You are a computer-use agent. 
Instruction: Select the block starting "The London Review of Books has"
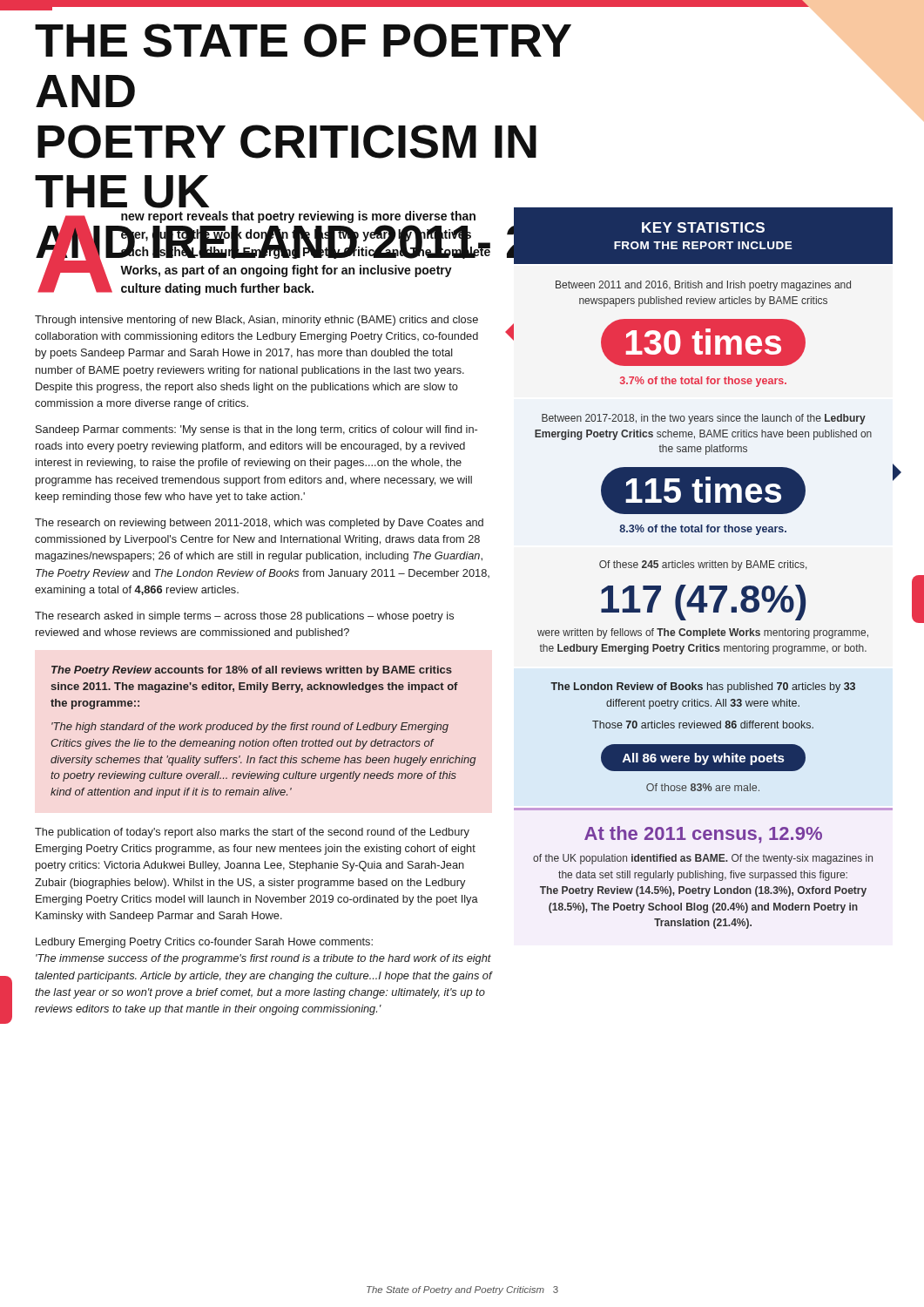[x=703, y=736]
